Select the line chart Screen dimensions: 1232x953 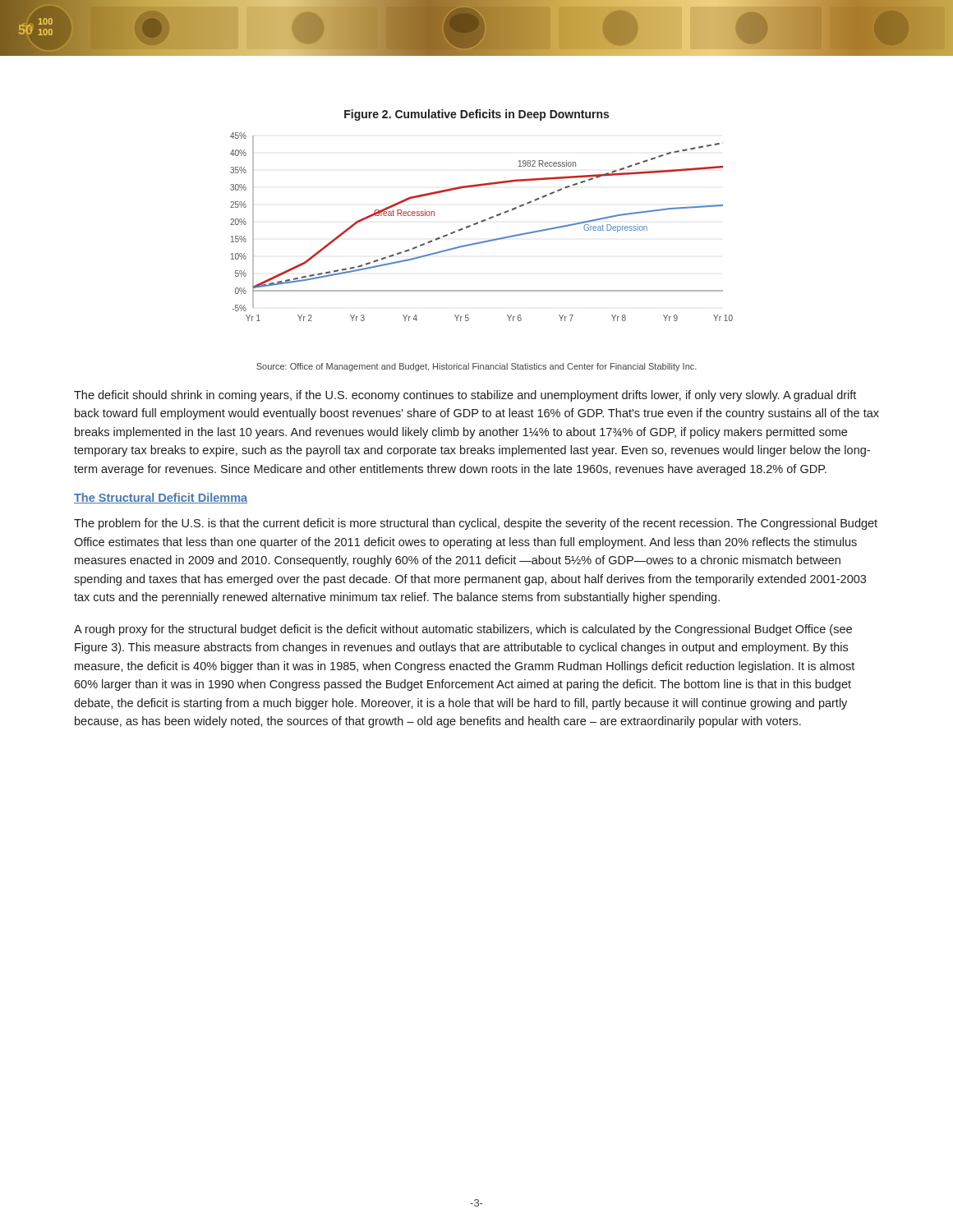(476, 242)
